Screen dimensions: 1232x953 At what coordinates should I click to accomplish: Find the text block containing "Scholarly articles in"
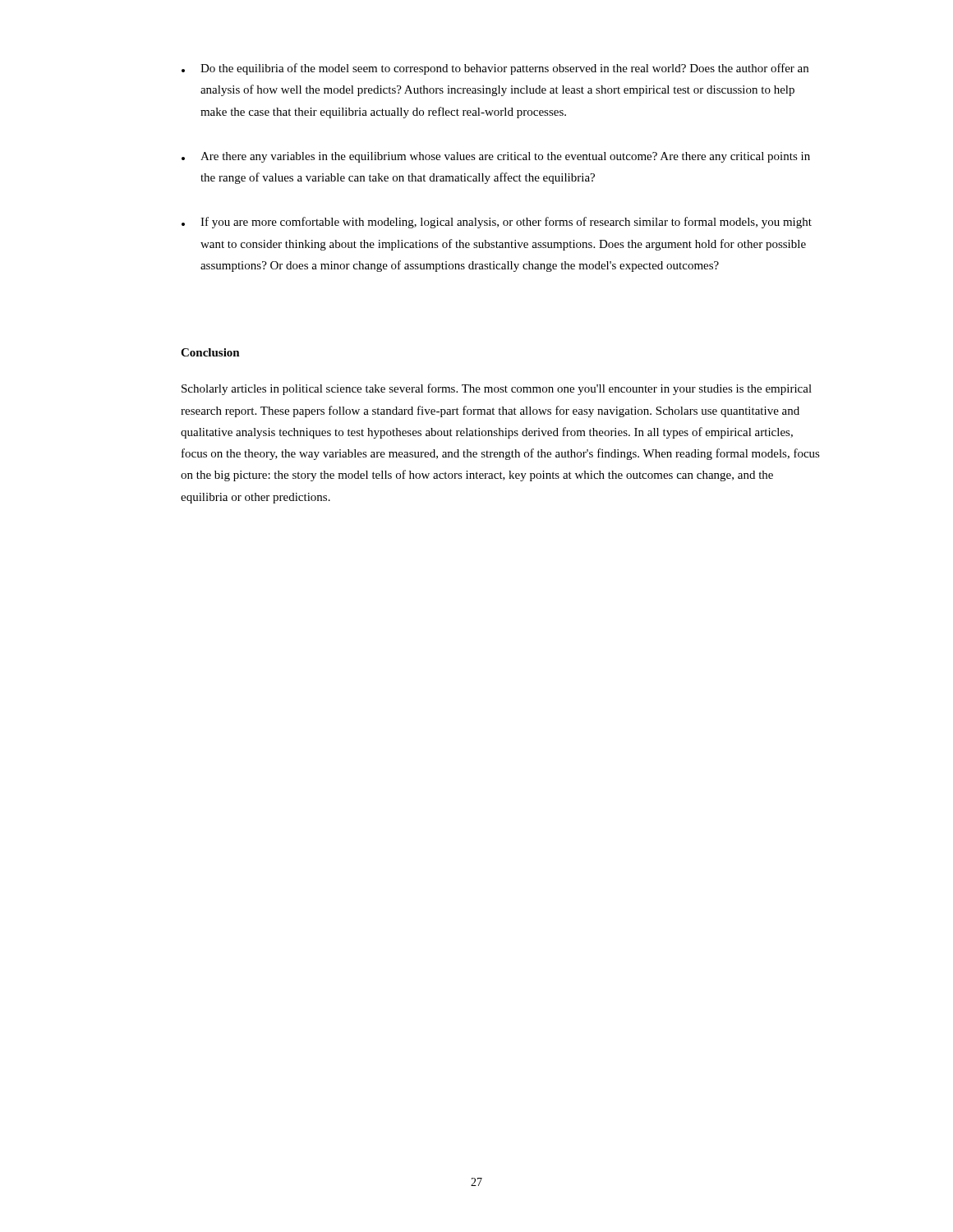point(500,443)
